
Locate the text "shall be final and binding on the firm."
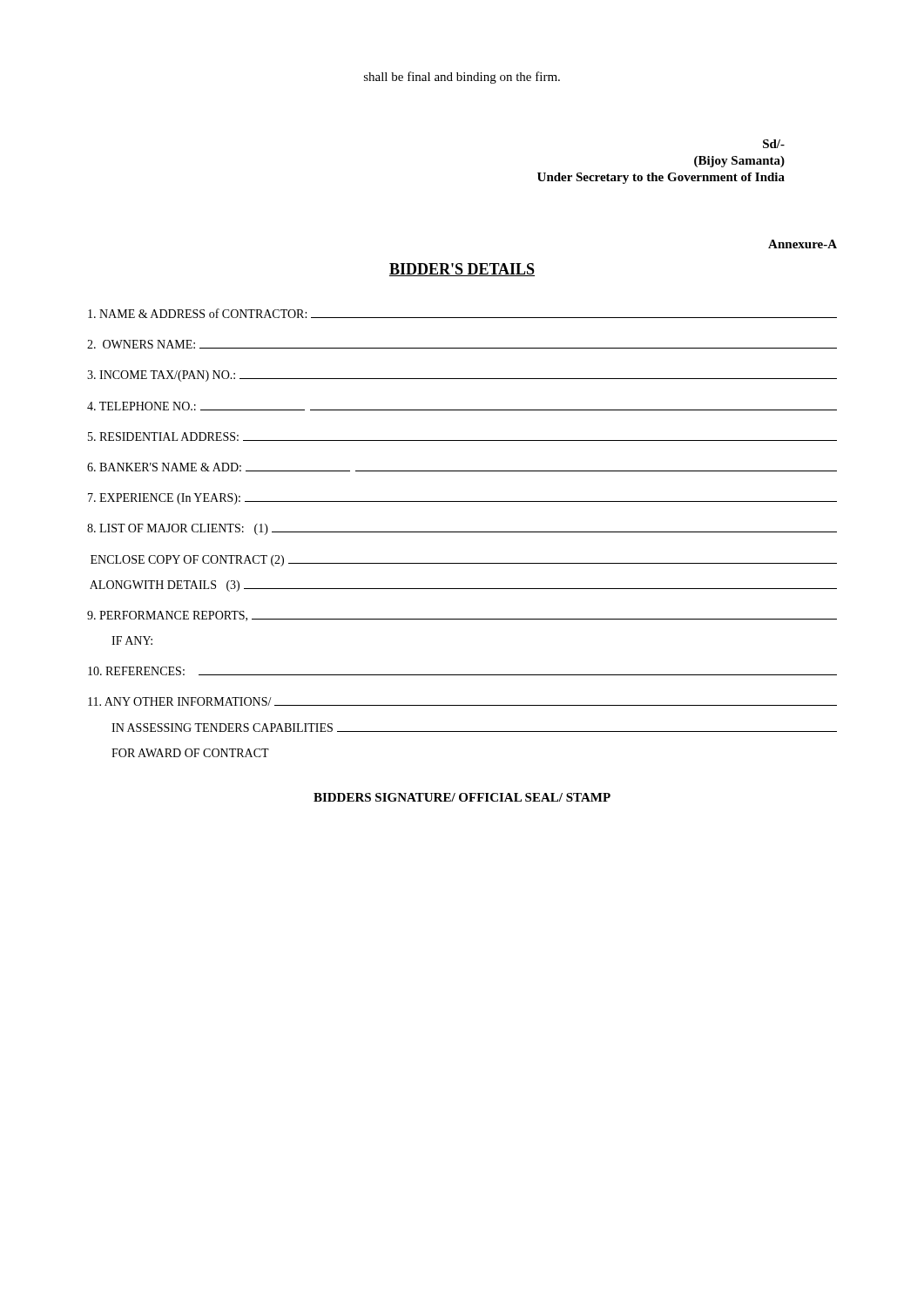coord(462,77)
